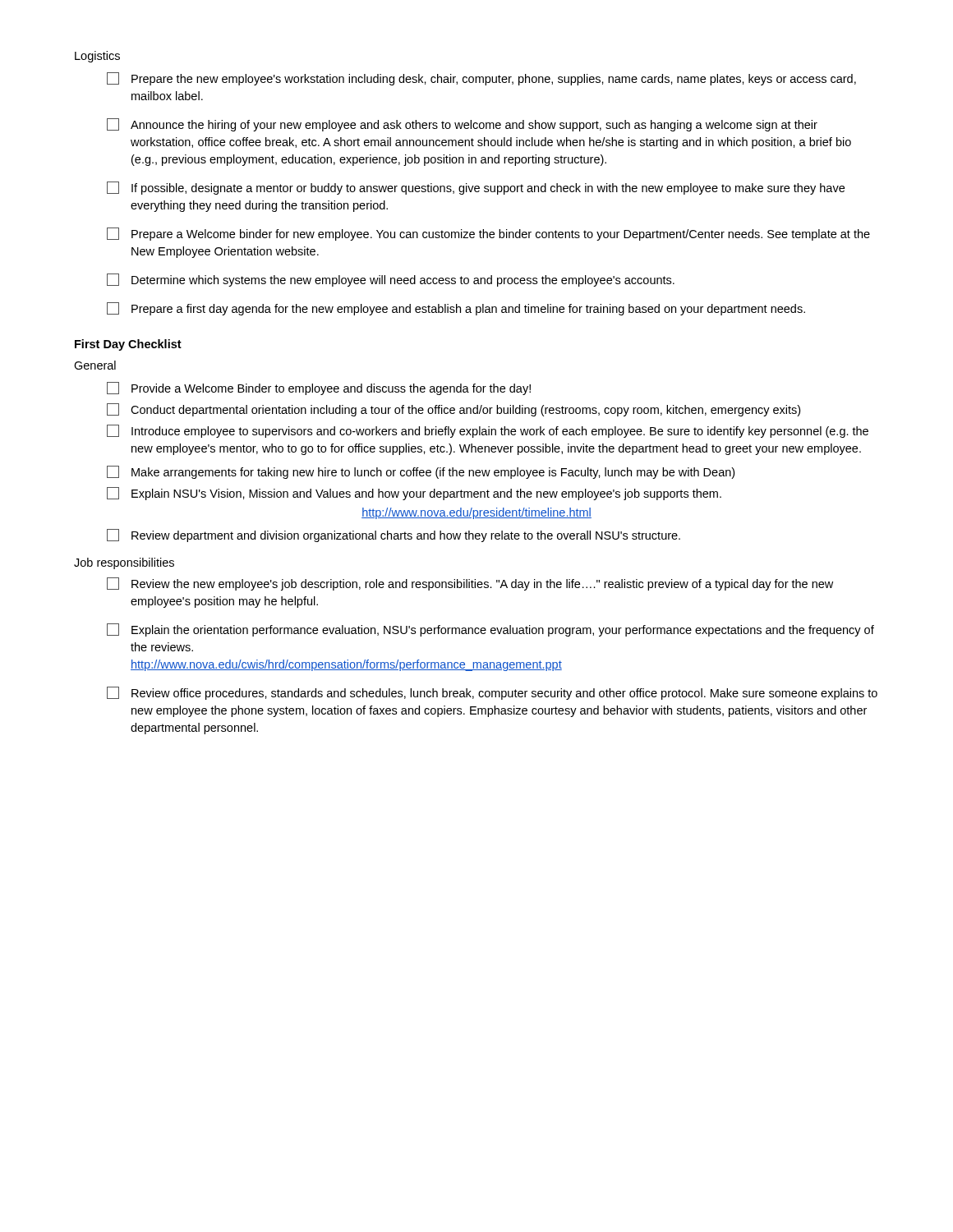Find the block on this page that starts "Prepare the new employee's workstation including desk, chair,"
The image size is (953, 1232).
click(x=493, y=88)
